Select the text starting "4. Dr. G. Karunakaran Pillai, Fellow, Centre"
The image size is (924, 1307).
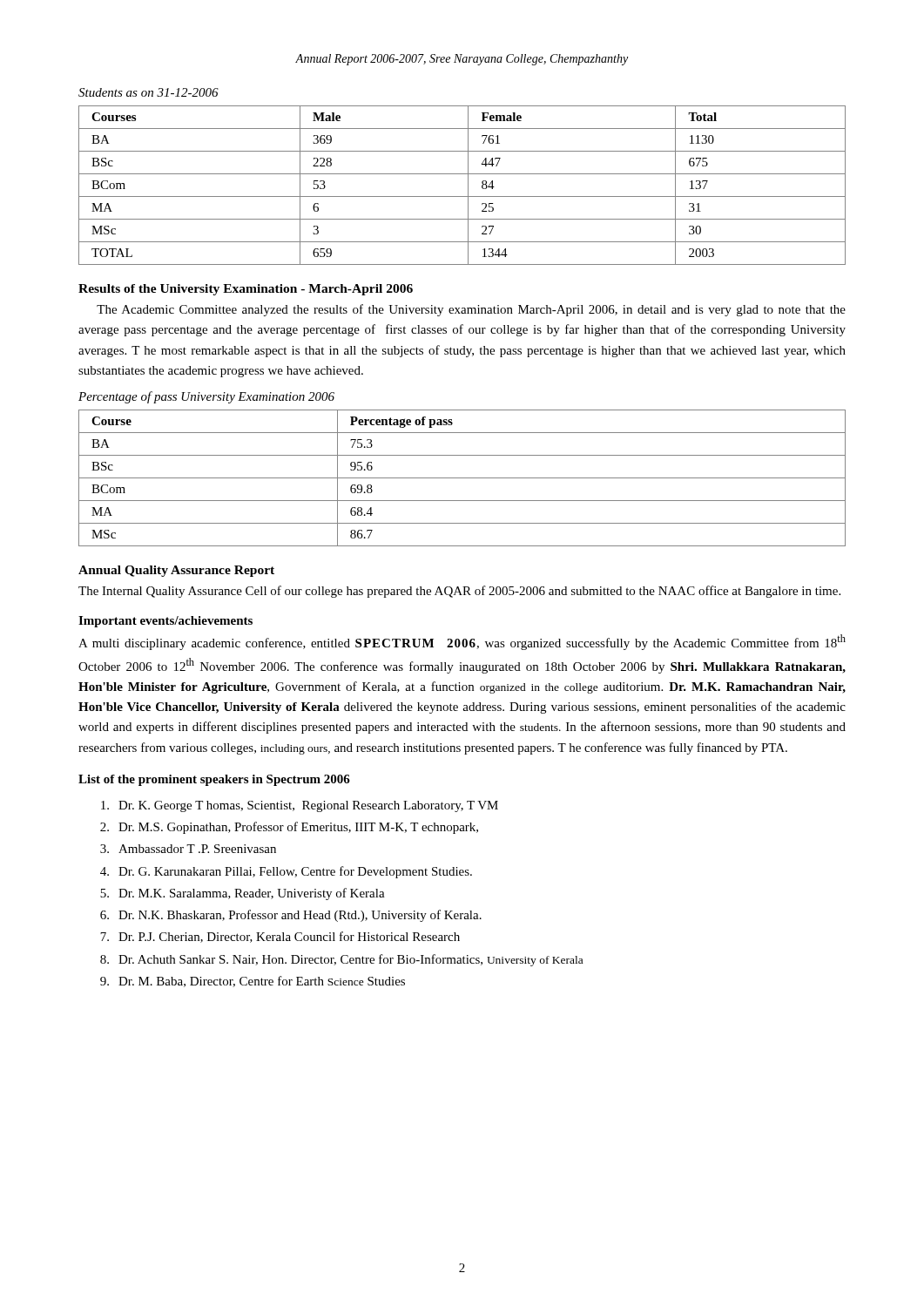(276, 871)
